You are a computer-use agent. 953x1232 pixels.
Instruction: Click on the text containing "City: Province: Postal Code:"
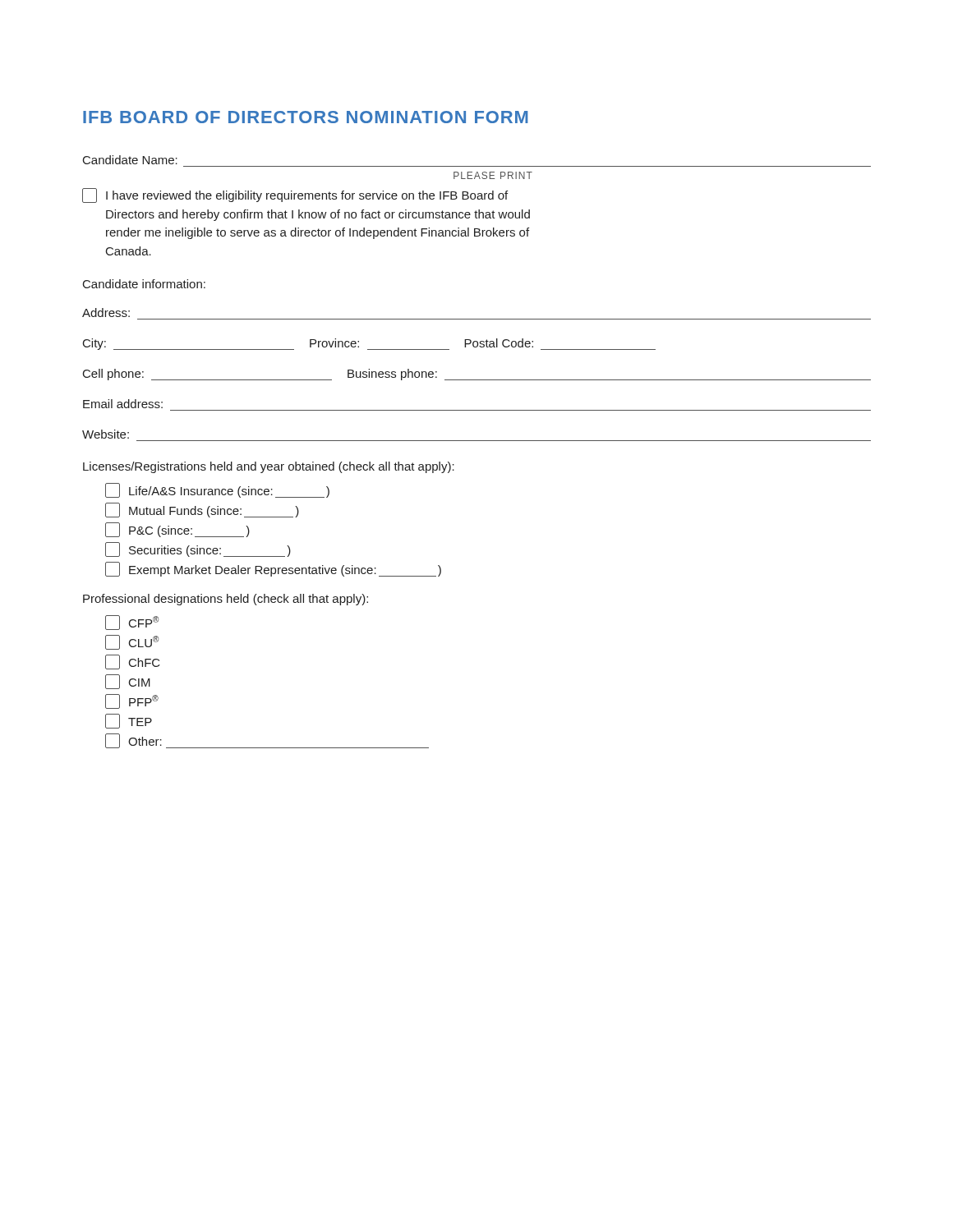pyautogui.click(x=476, y=342)
